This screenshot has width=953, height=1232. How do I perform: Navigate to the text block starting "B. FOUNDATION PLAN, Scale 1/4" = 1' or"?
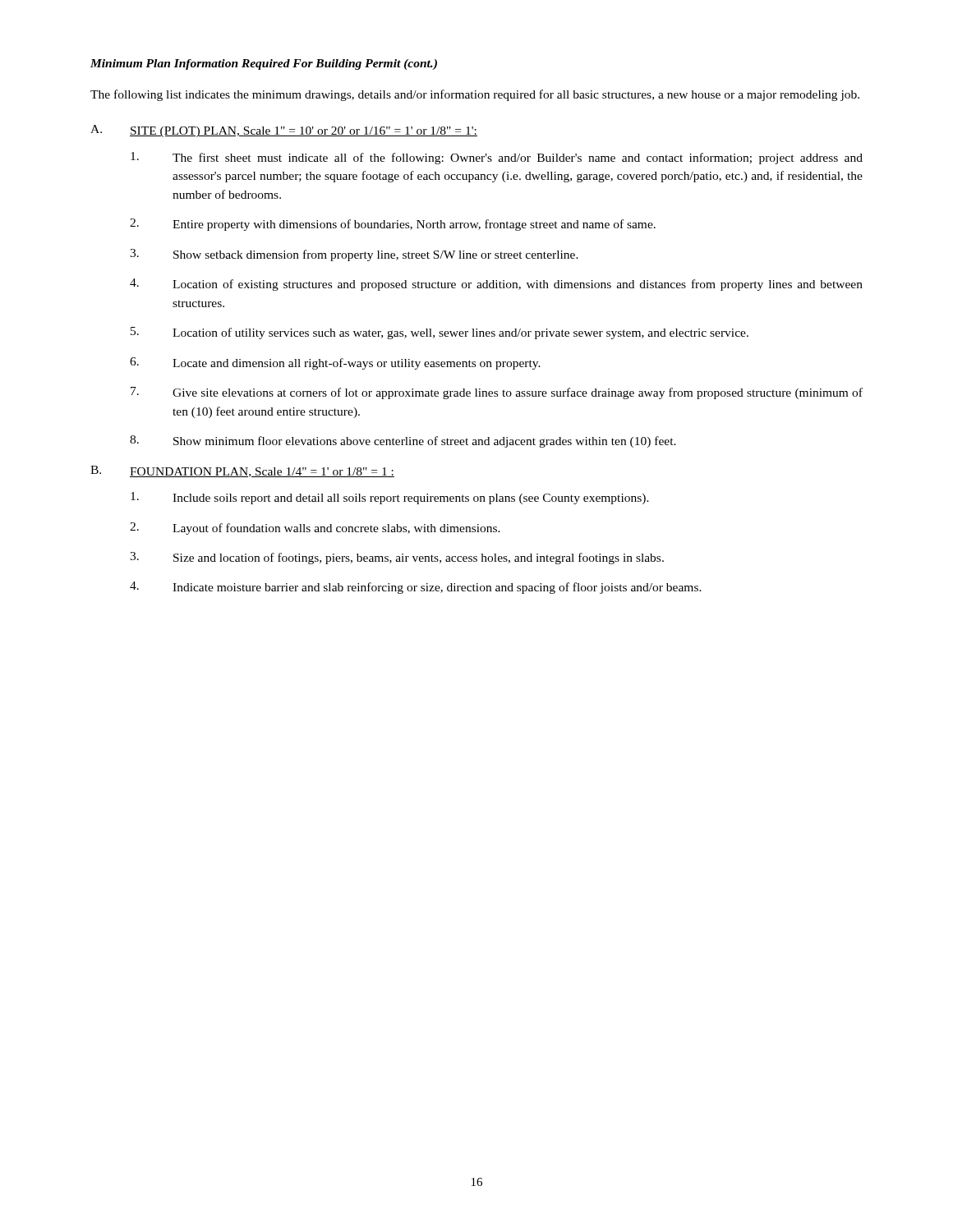click(242, 471)
